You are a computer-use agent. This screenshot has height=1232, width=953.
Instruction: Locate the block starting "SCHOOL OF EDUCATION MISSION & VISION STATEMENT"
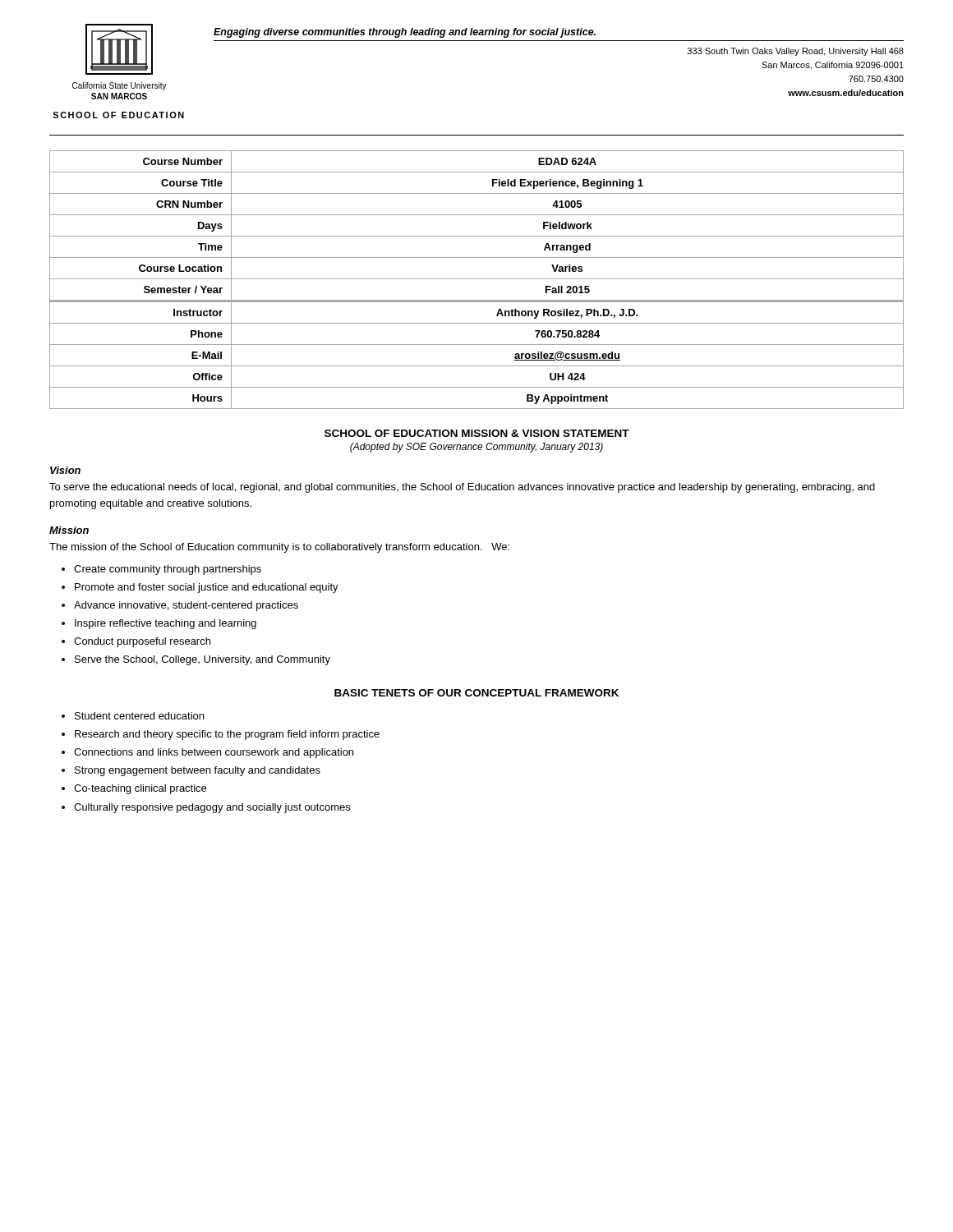tap(476, 433)
